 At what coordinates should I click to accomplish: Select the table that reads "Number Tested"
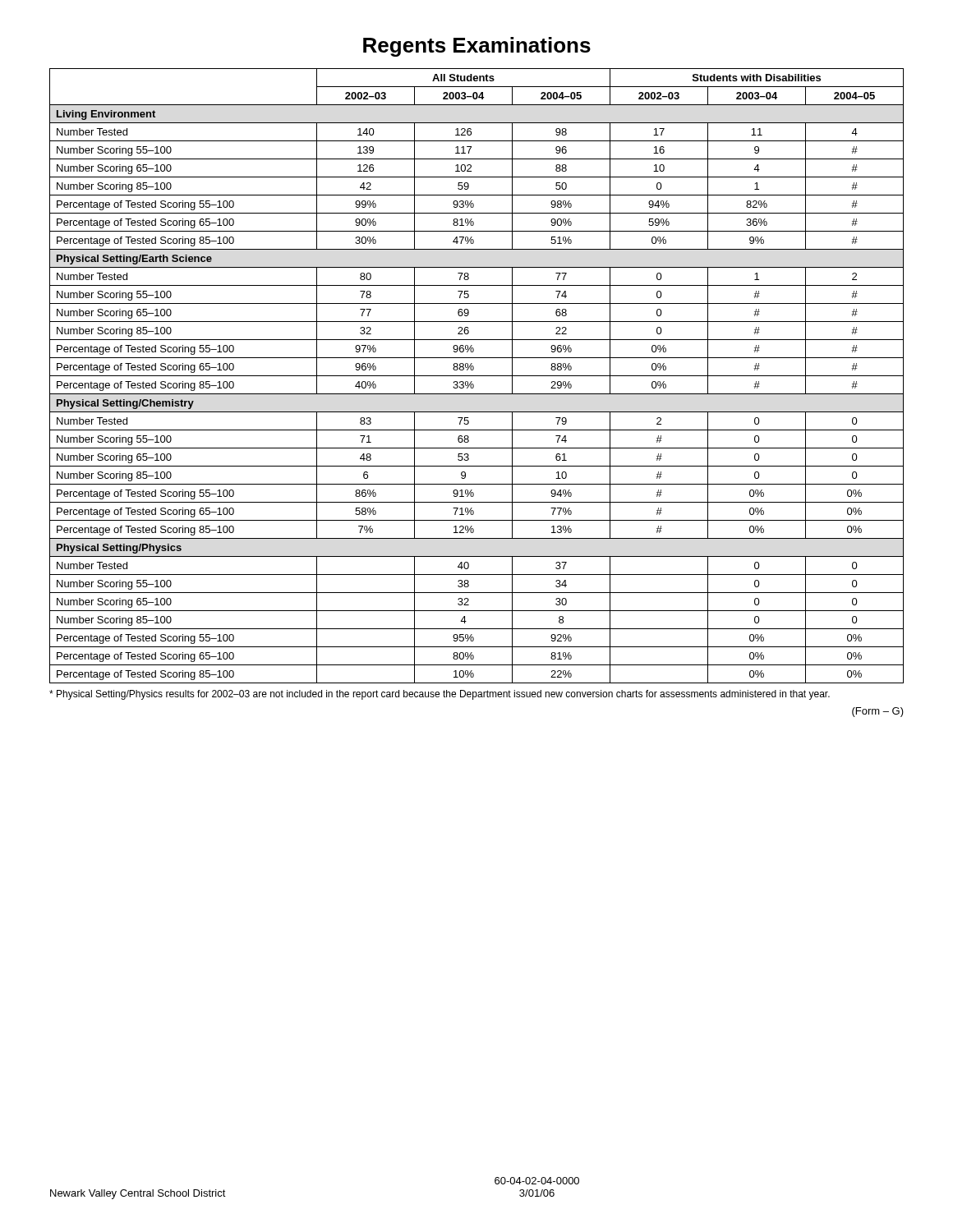[x=476, y=376]
